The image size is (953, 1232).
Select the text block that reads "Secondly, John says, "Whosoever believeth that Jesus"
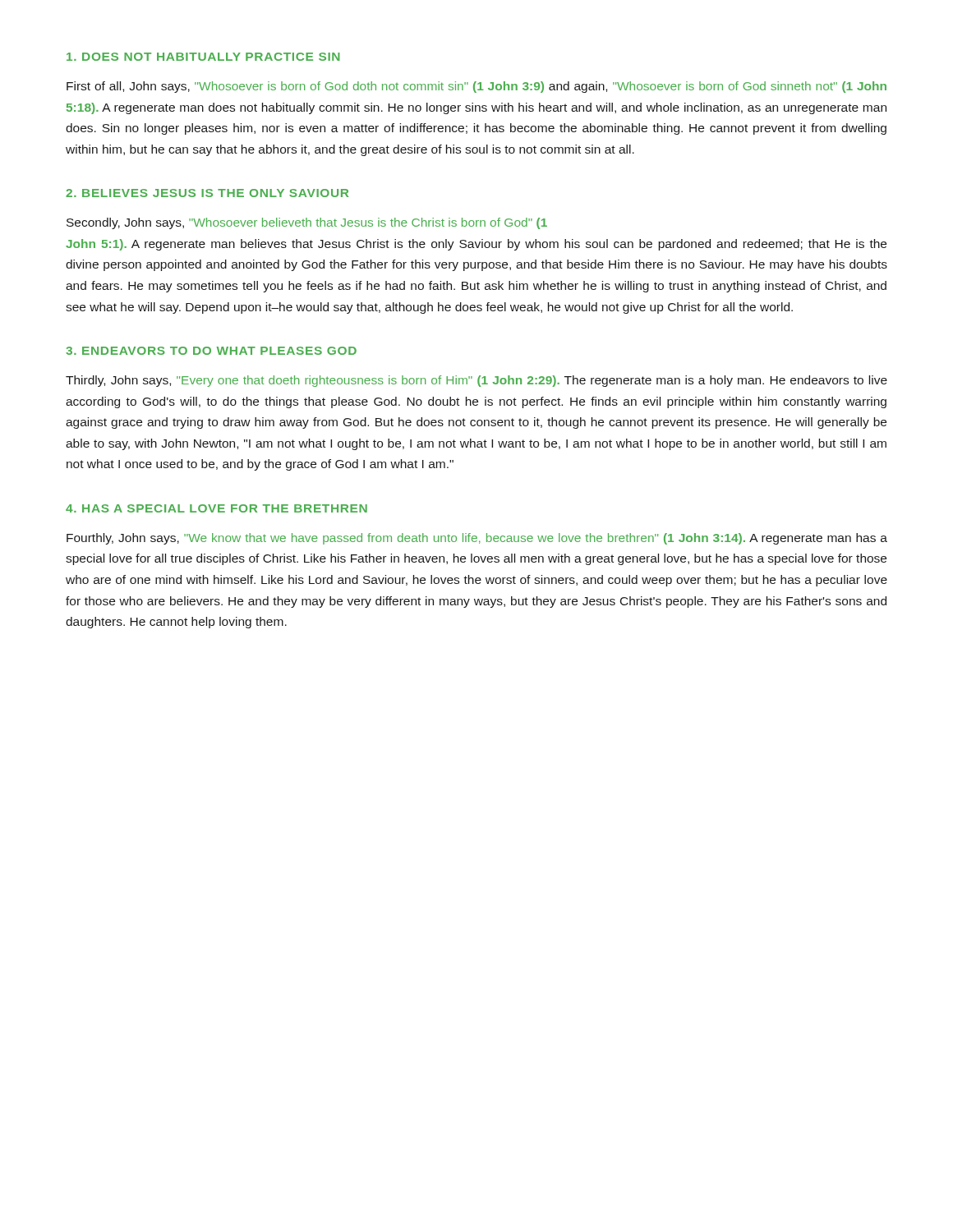tap(476, 264)
